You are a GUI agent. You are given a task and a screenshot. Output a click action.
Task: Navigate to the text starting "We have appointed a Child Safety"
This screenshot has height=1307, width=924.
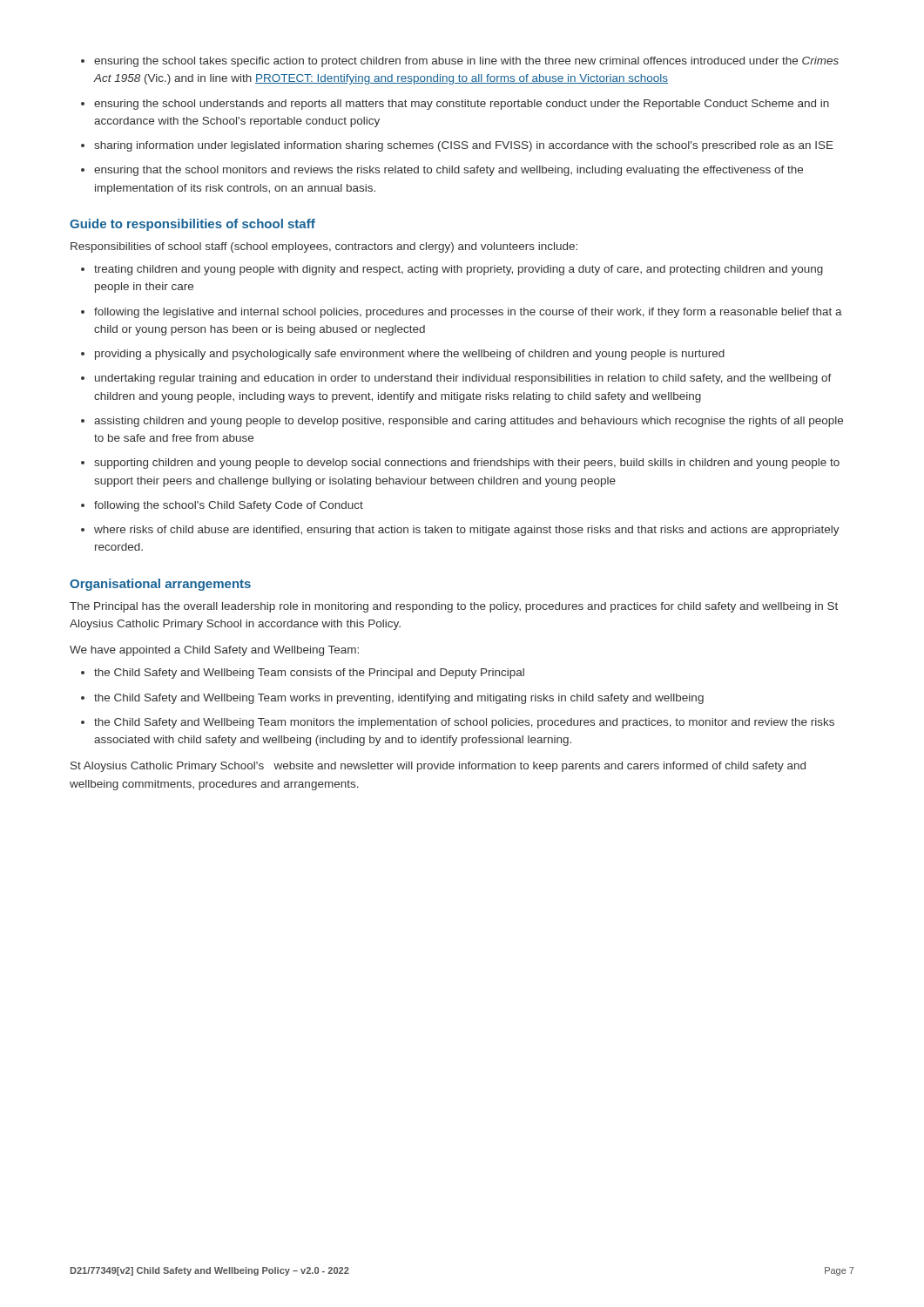point(215,650)
